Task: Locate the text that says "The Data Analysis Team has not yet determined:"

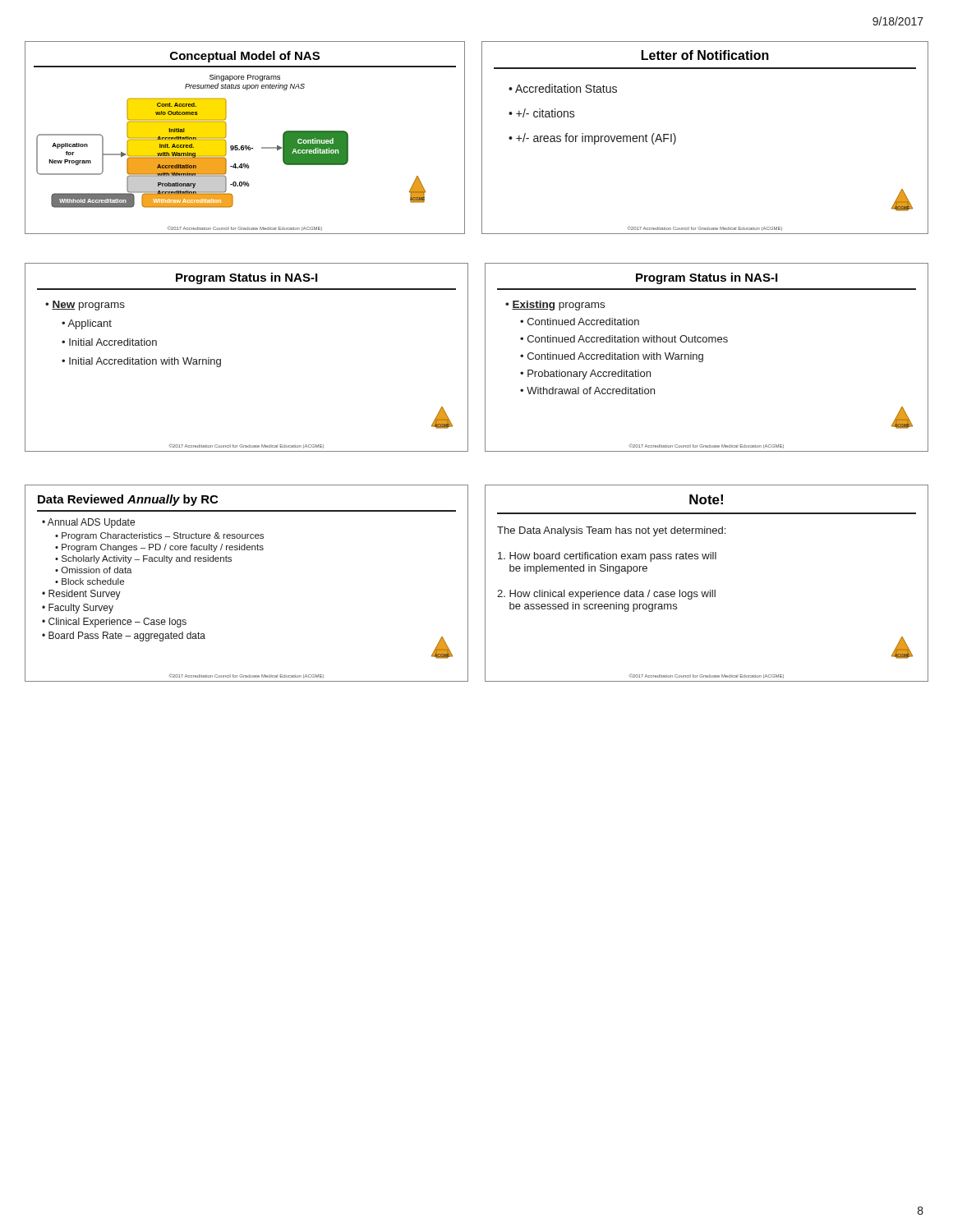Action: pos(612,530)
